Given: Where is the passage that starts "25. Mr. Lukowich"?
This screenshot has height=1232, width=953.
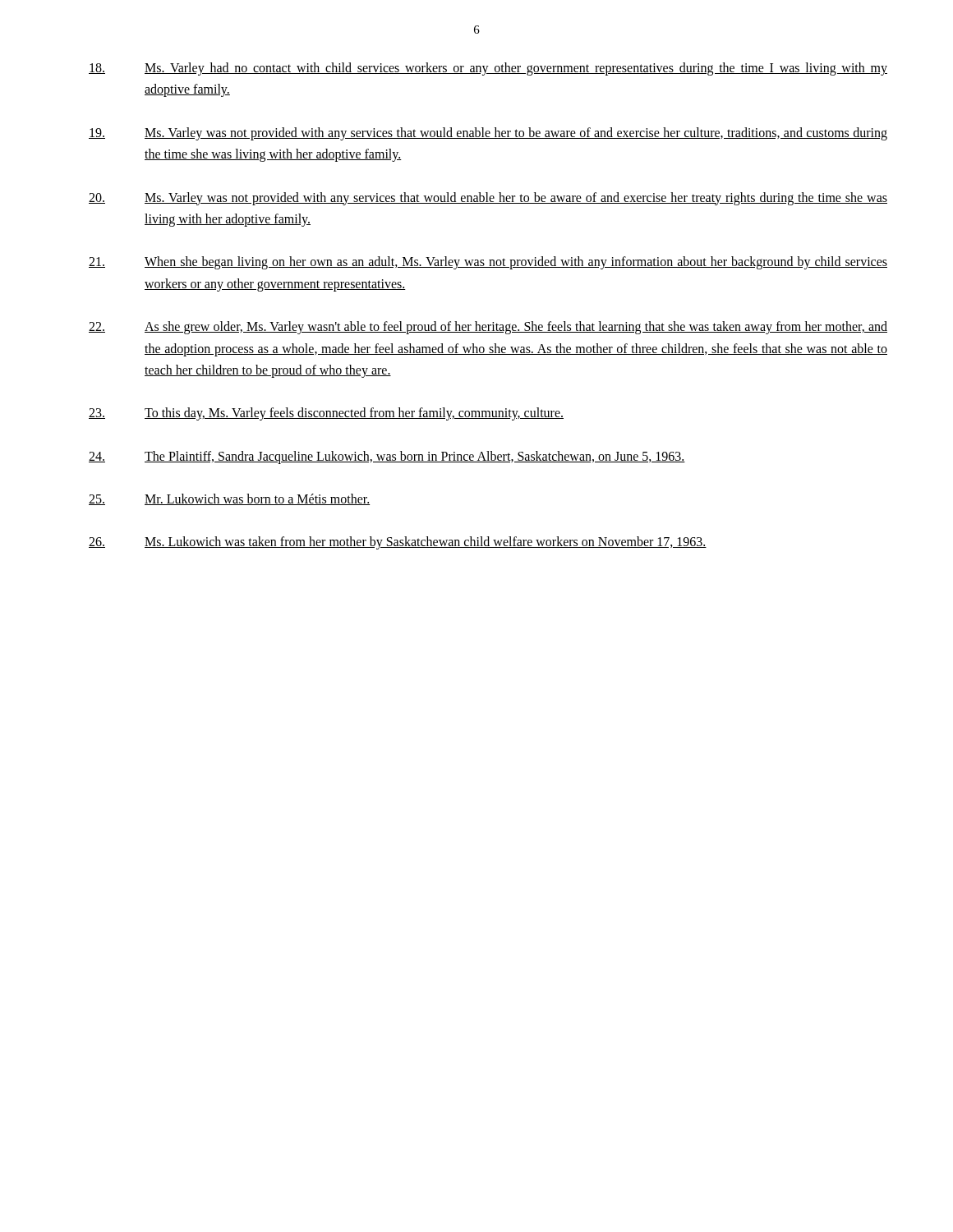Looking at the screenshot, I should (x=229, y=499).
